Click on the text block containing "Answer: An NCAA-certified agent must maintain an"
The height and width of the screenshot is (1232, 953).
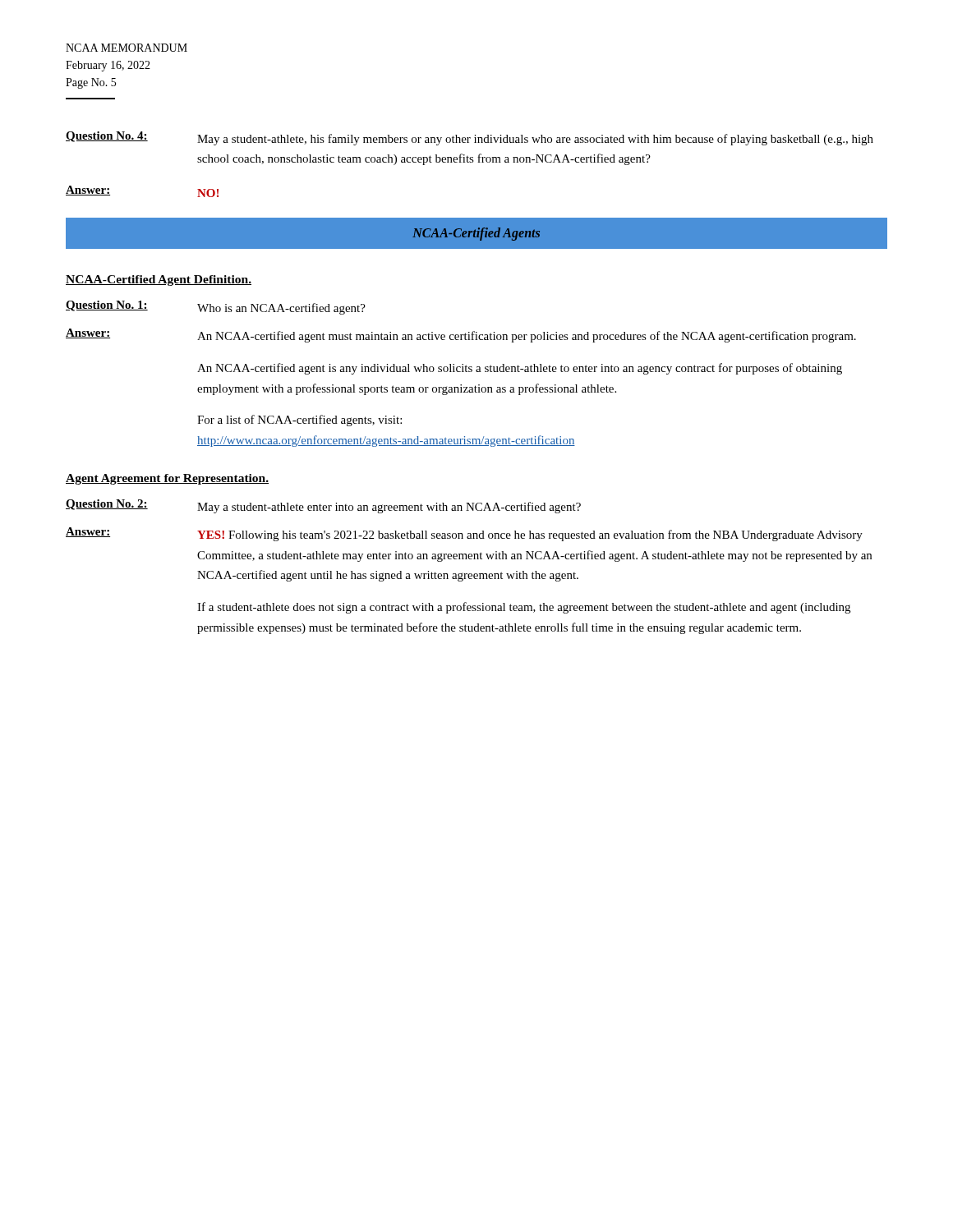[476, 394]
